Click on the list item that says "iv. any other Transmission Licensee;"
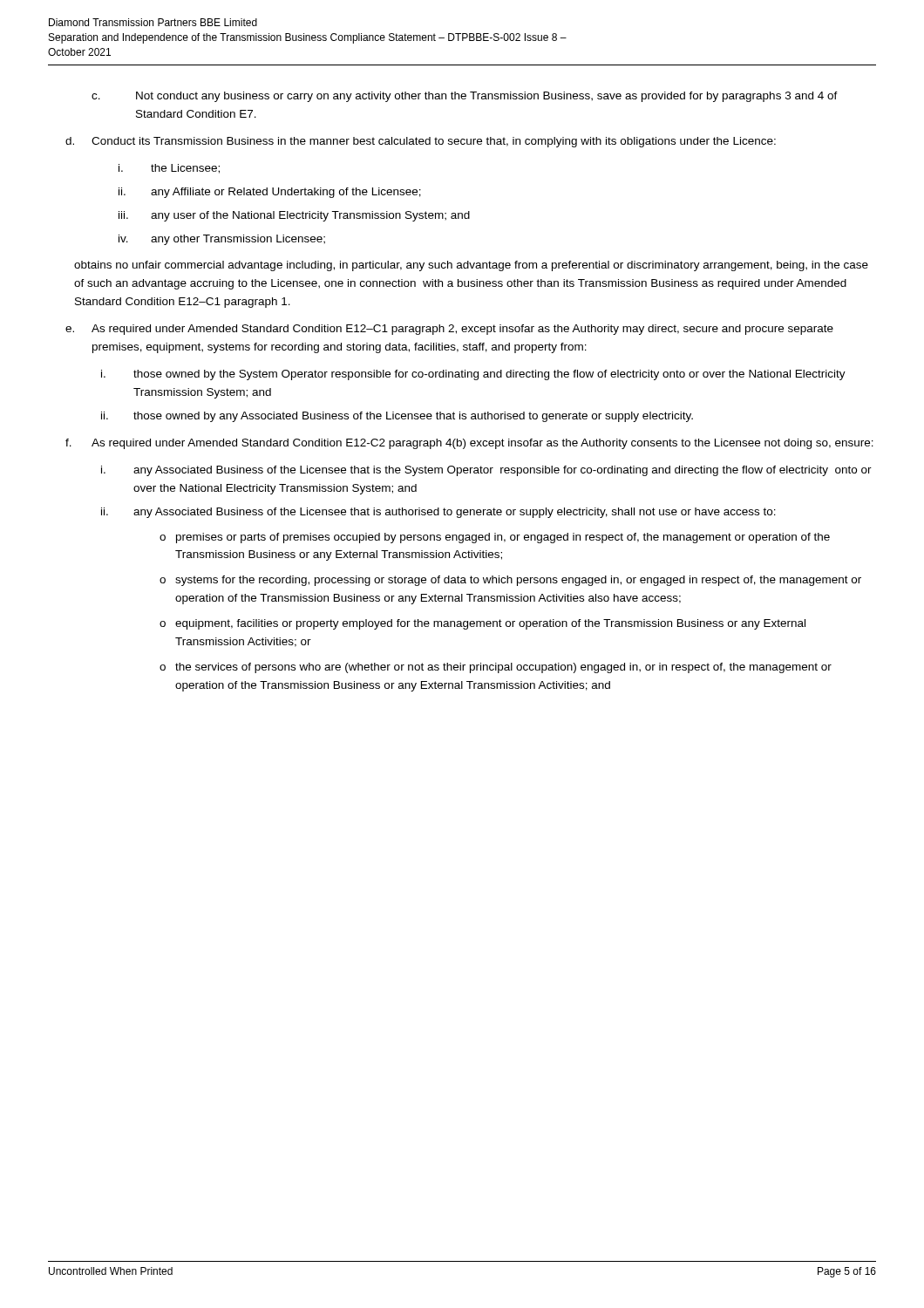This screenshot has height=1308, width=924. tap(222, 240)
